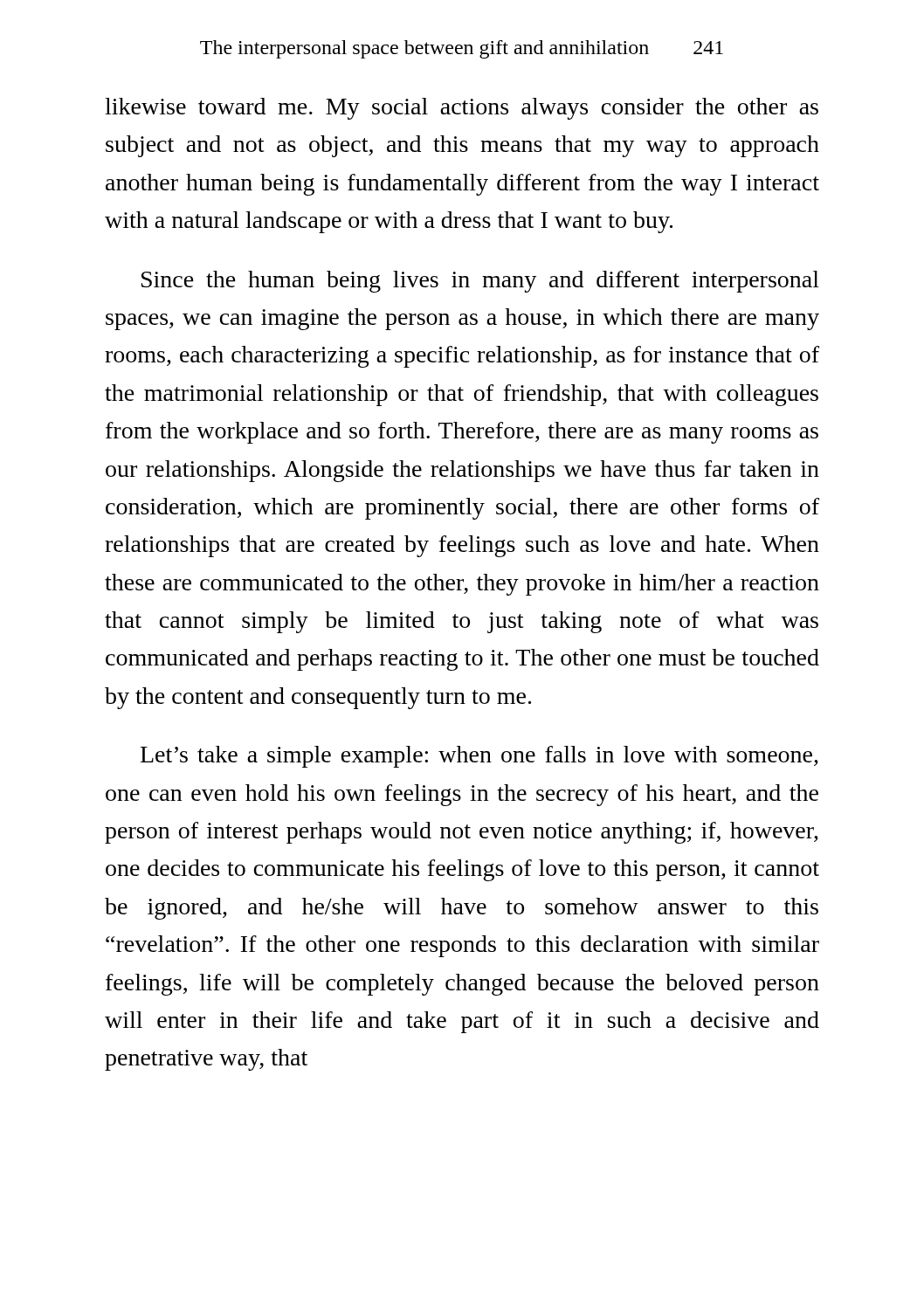Click on the block starting "likewise toward me. My social actions always"
Viewport: 924px width, 1310px height.
pos(462,163)
